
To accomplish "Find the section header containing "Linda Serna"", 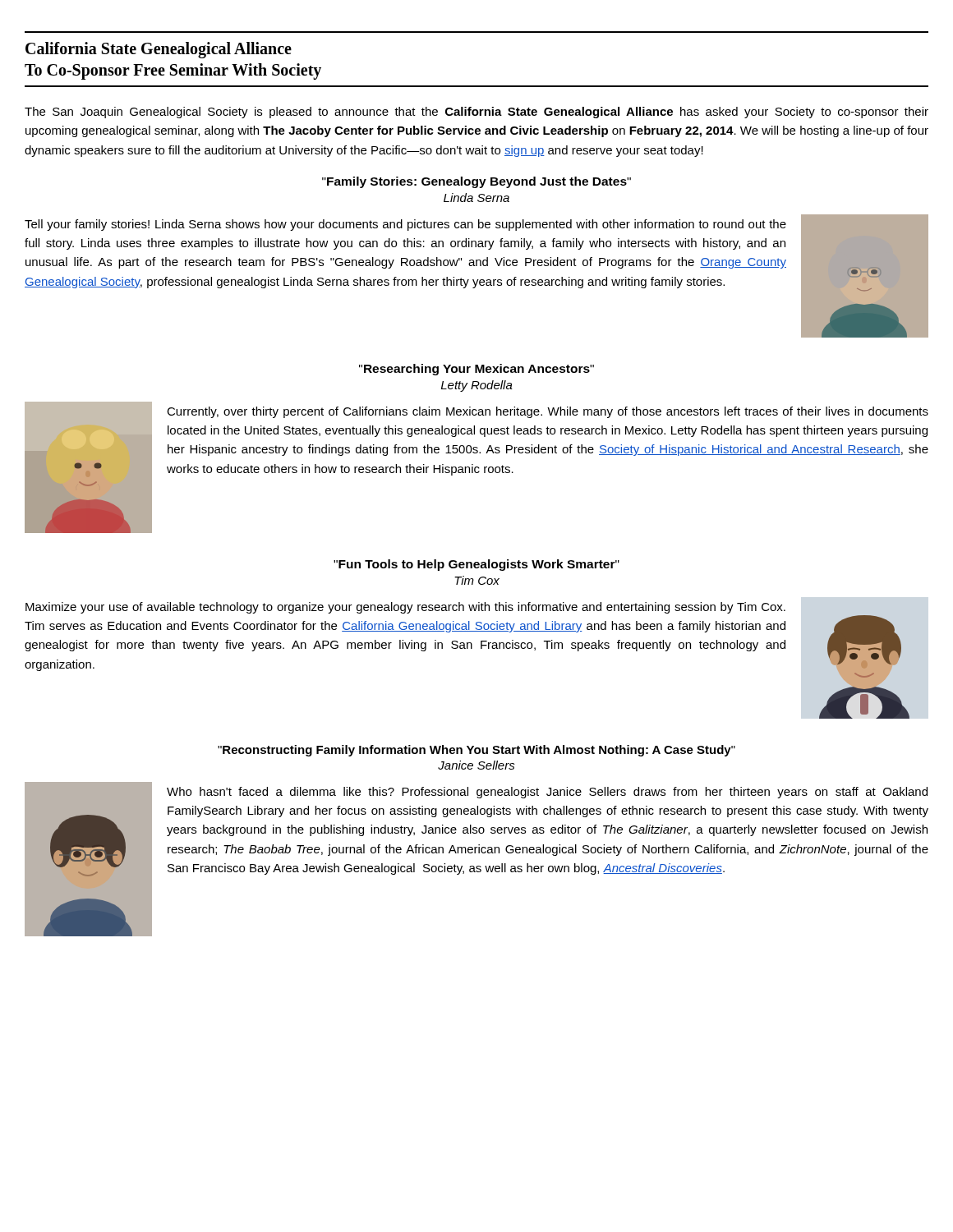I will [476, 197].
